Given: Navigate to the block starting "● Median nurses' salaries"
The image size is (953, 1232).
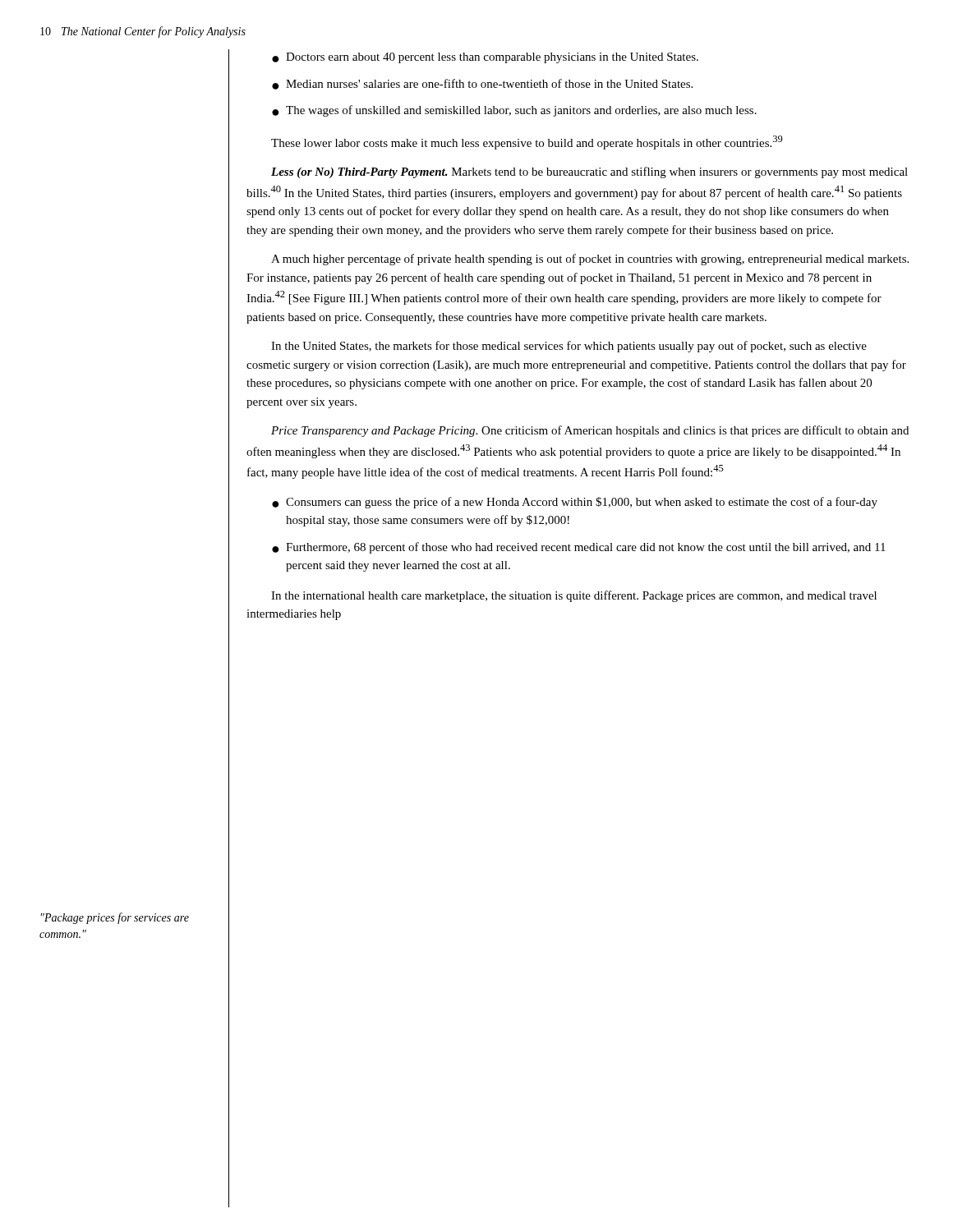Looking at the screenshot, I should (x=591, y=84).
